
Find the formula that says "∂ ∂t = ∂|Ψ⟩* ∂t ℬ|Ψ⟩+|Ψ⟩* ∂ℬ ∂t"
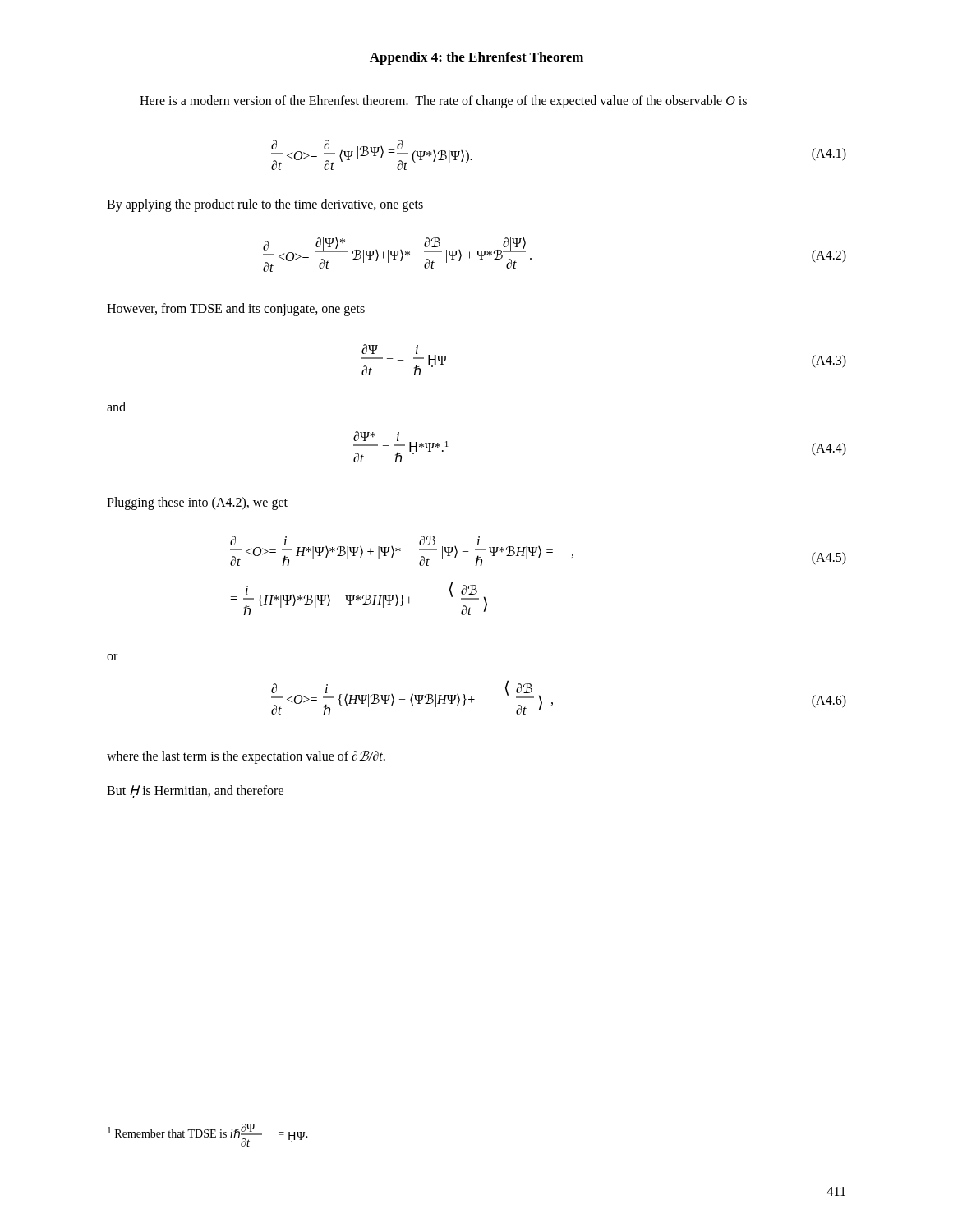[x=476, y=256]
